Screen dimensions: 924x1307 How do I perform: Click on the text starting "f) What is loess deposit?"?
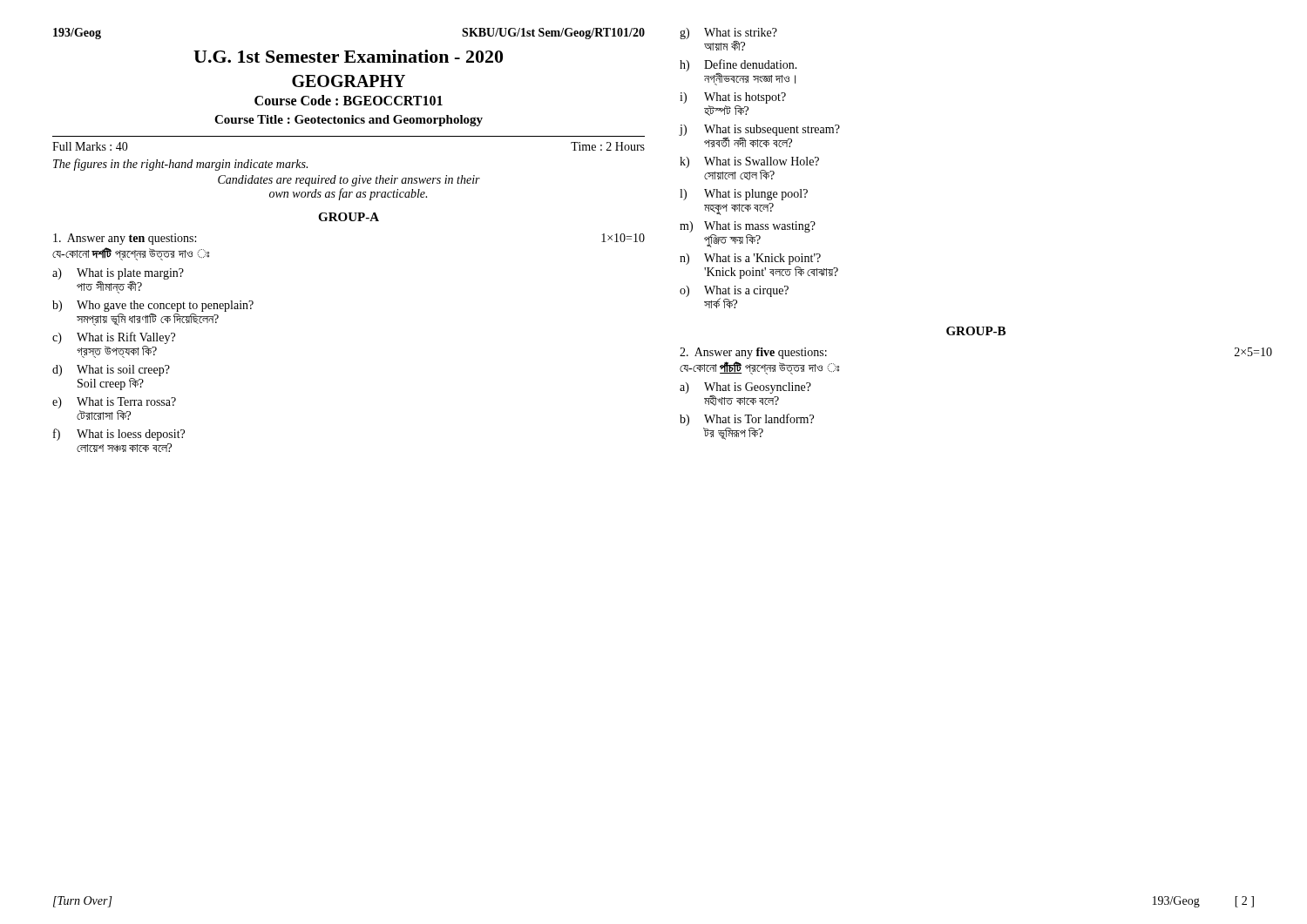point(119,435)
